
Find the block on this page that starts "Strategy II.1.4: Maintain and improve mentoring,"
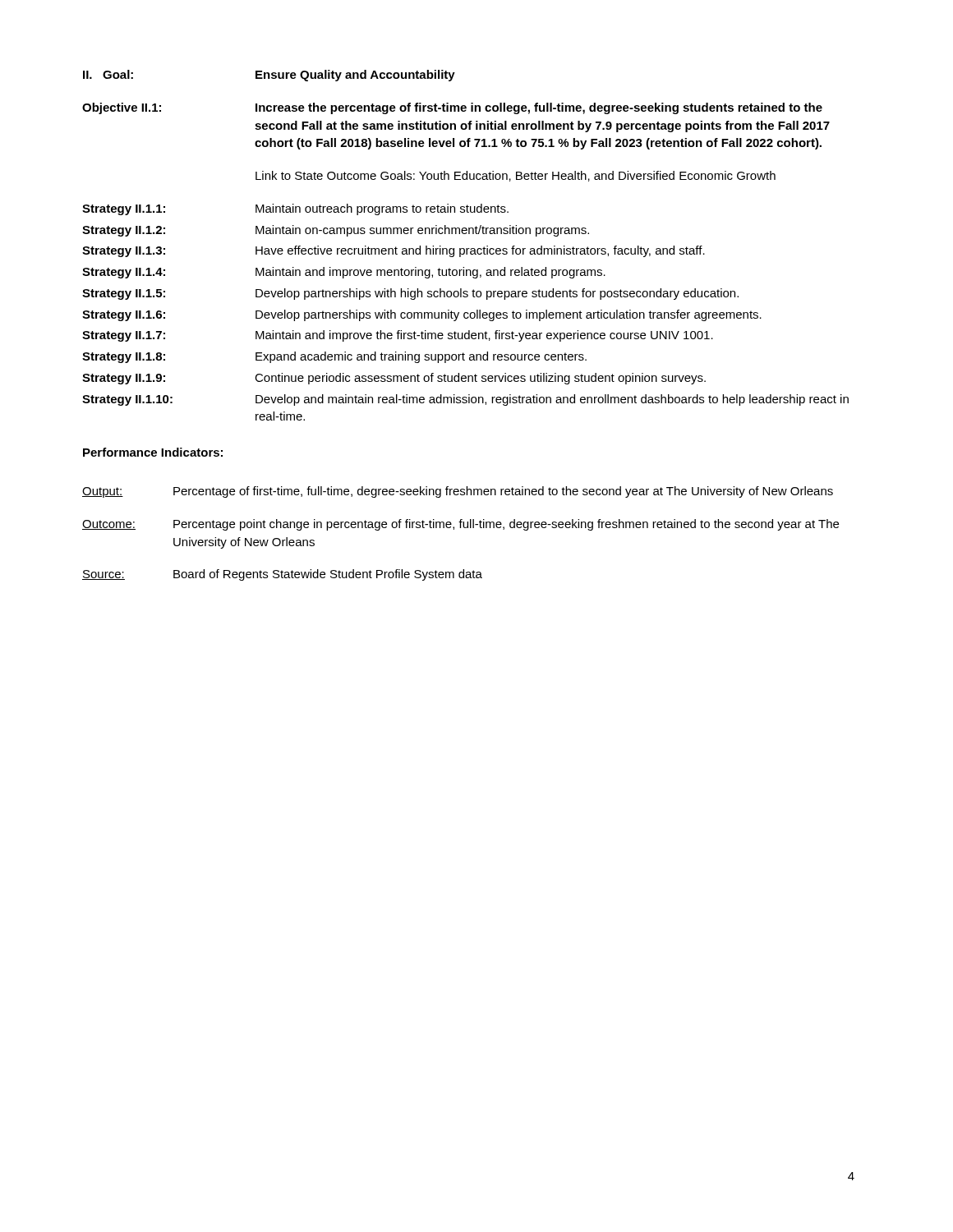[x=468, y=272]
